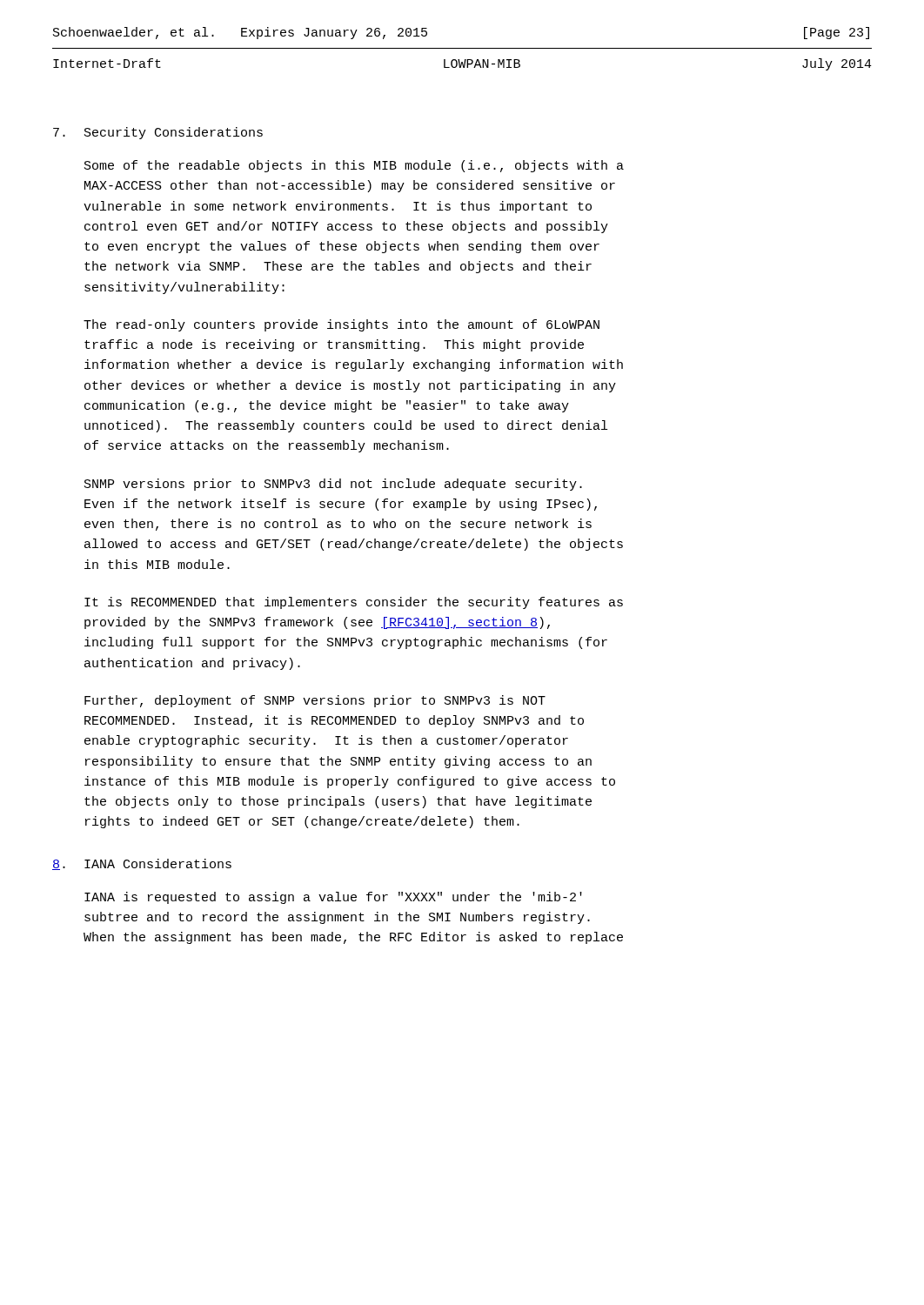Navigate to the element starting "It is RECOMMENDED that"

tap(354, 633)
